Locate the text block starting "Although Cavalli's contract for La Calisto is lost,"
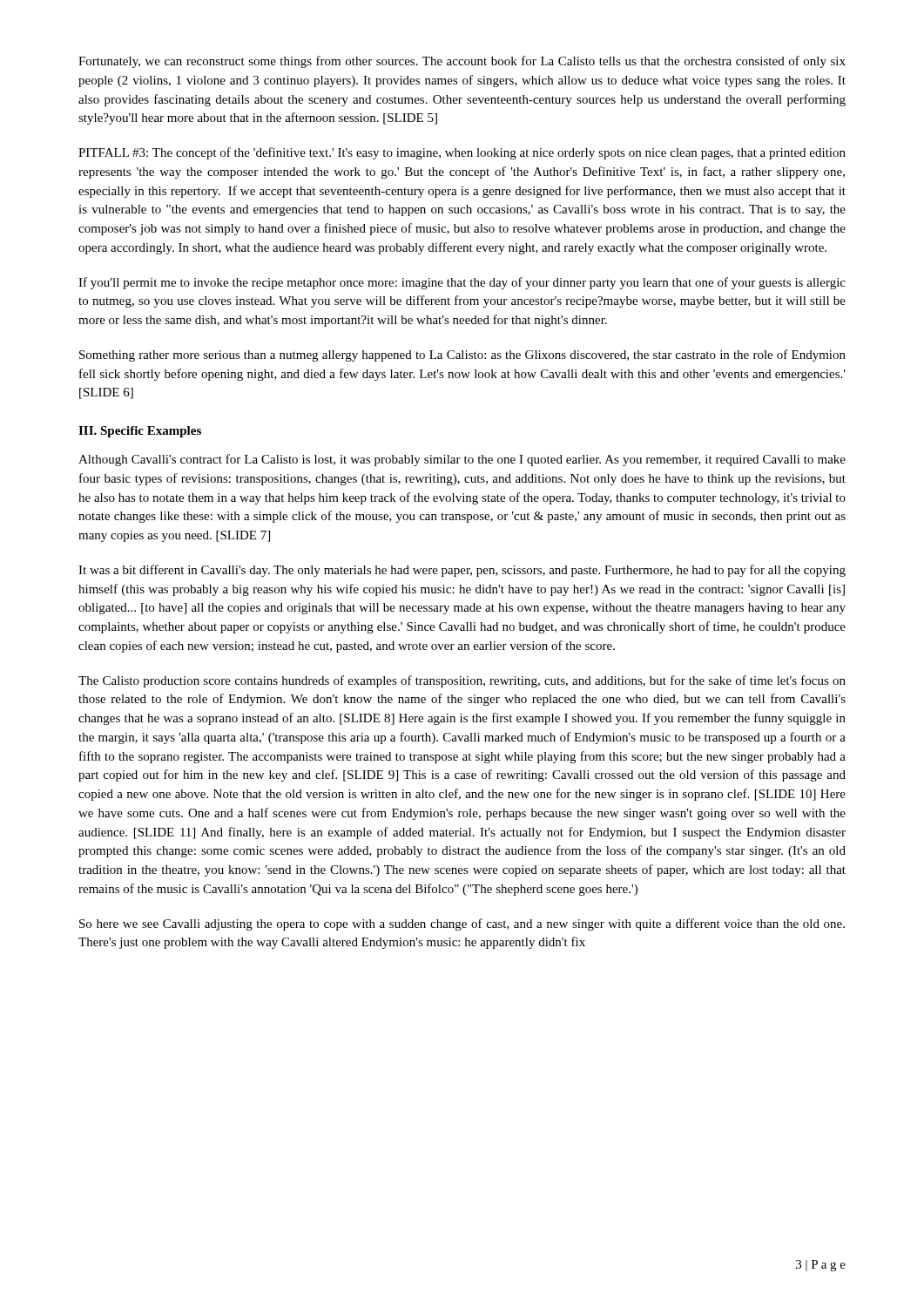The width and height of the screenshot is (924, 1307). tap(462, 497)
